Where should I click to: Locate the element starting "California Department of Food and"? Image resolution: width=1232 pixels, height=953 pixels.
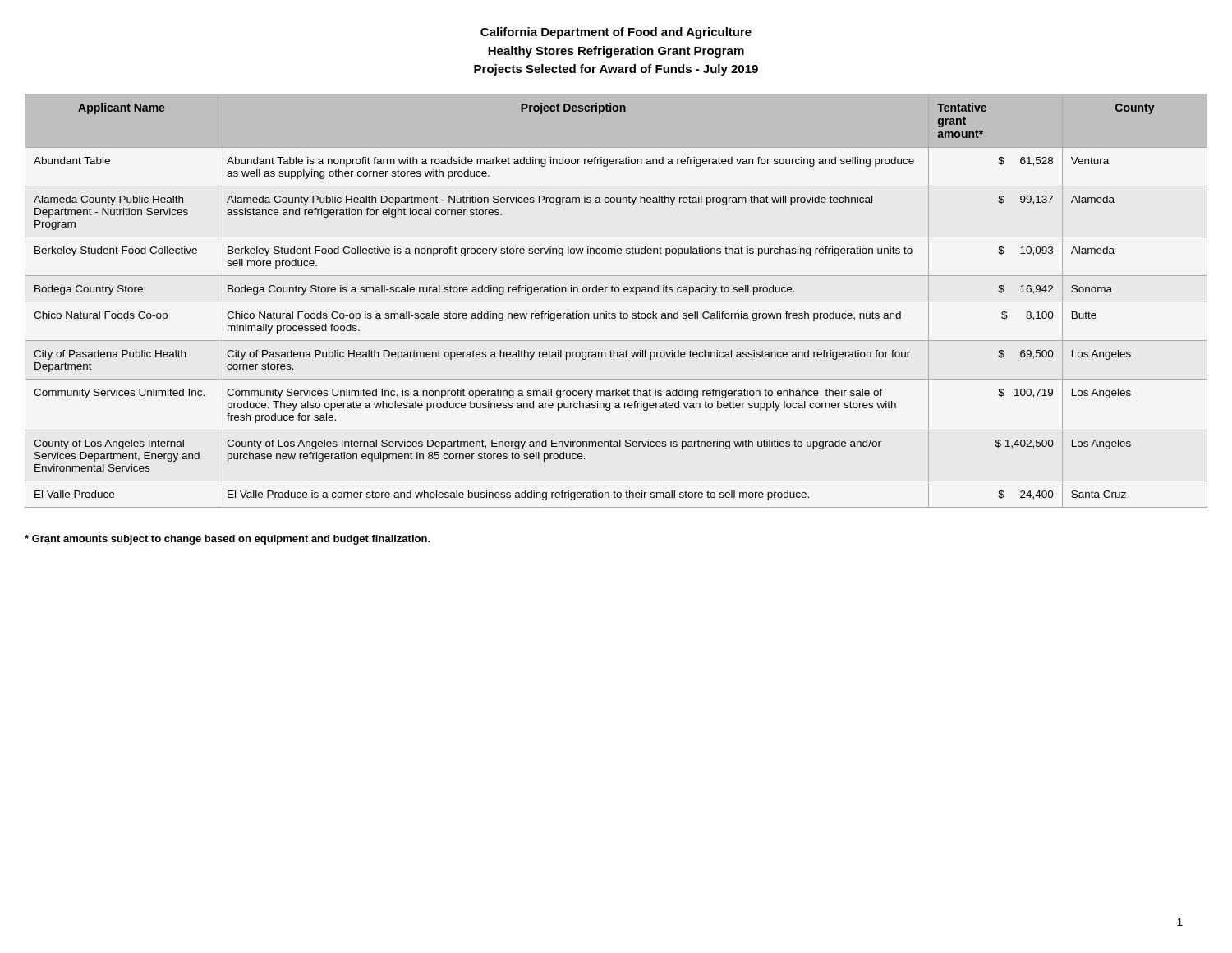[x=616, y=51]
